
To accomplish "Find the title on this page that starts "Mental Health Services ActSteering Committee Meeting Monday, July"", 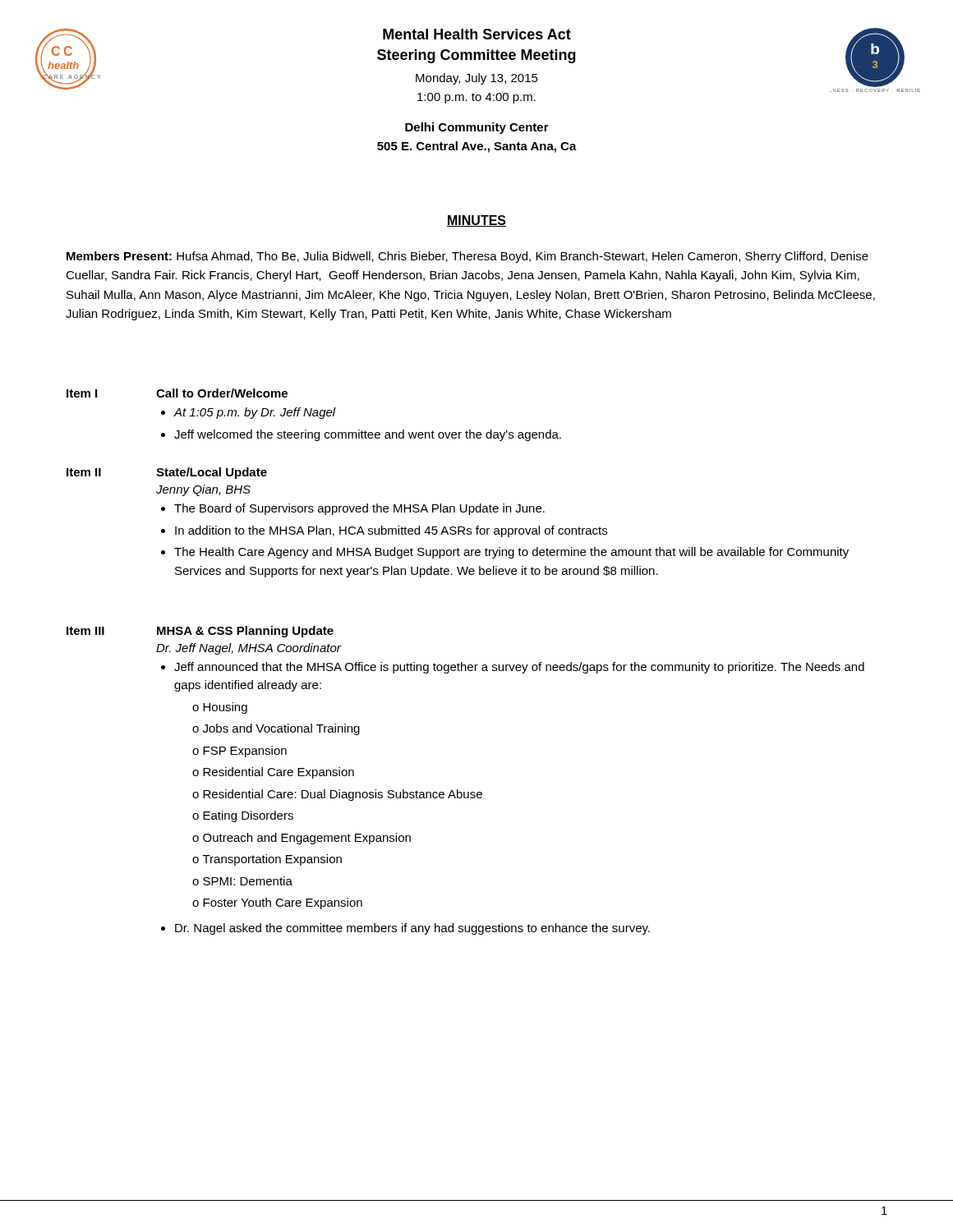I will point(476,90).
